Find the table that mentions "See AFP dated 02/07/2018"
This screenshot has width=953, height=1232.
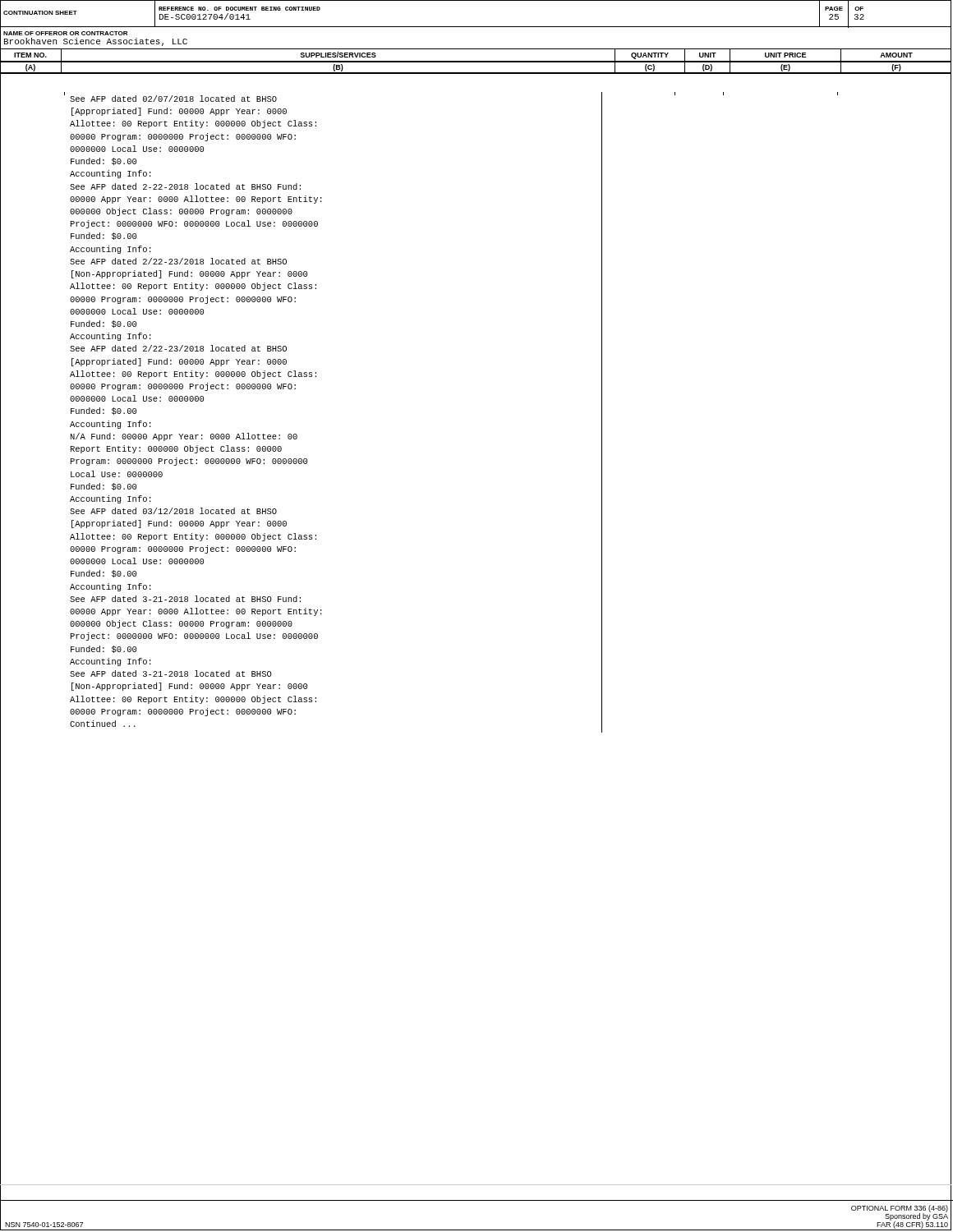476,642
